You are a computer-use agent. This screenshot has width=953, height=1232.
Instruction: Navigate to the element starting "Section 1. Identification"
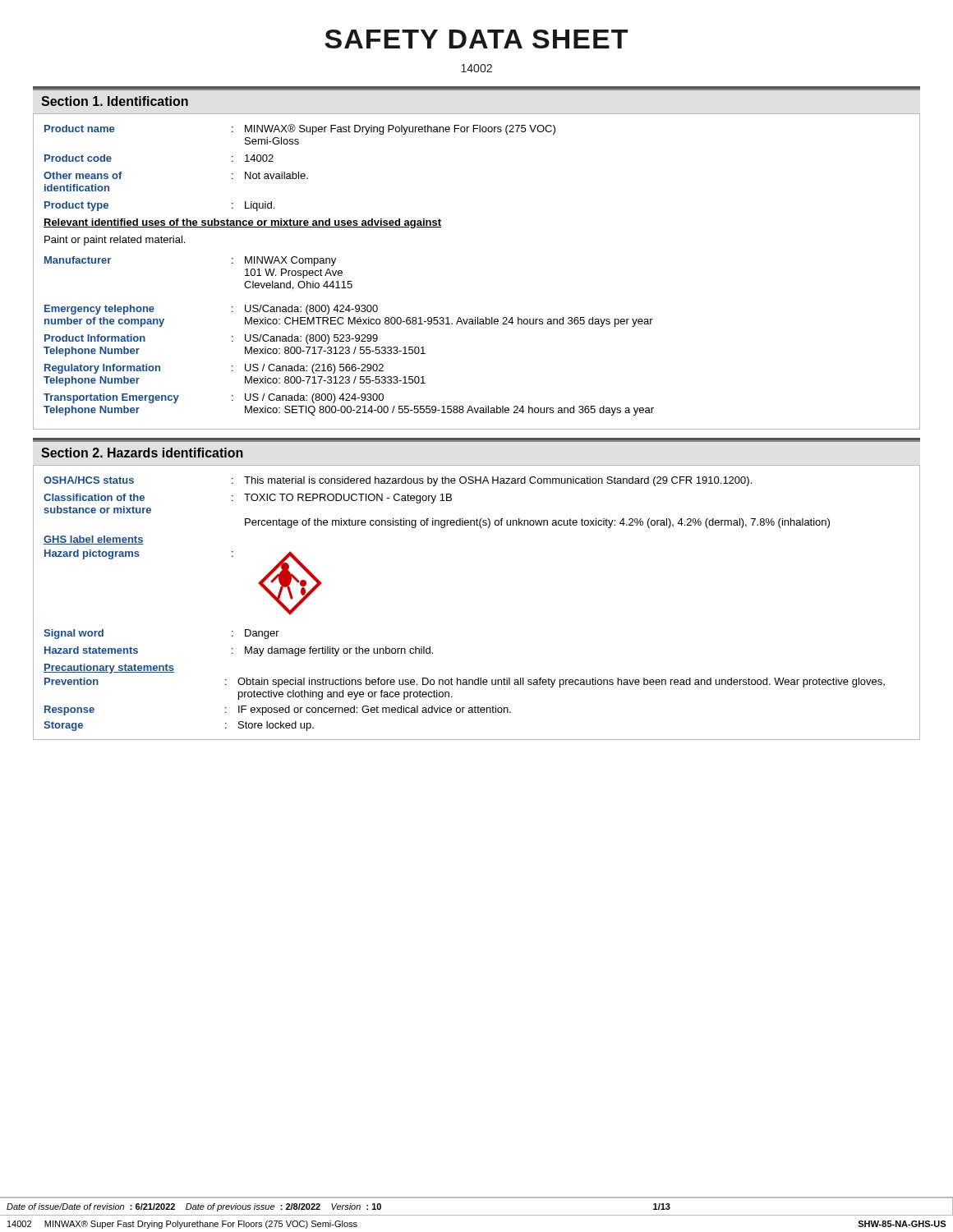tap(115, 101)
